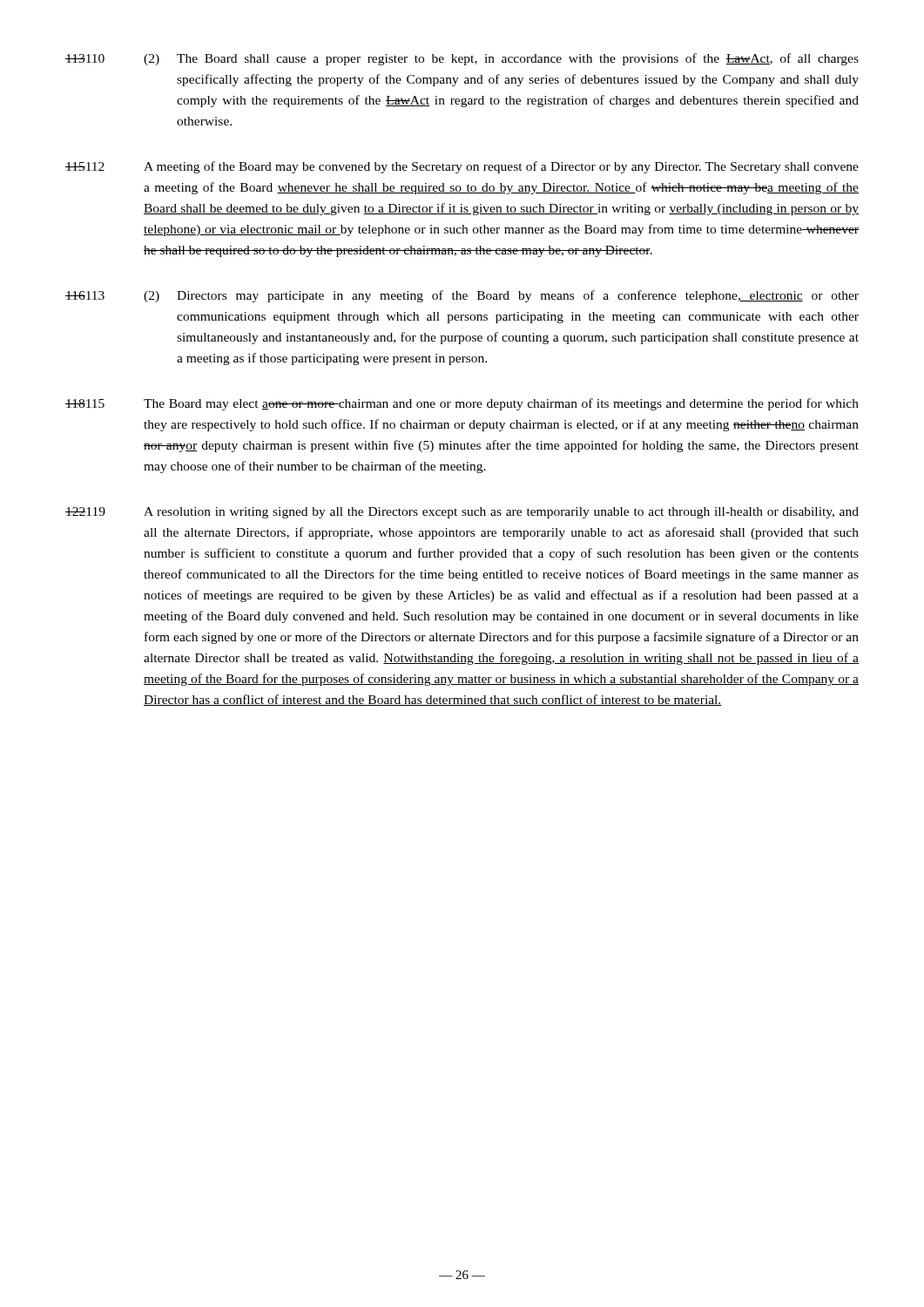Locate the block of text that opens with "113110 (2) The Board shall"
Screen dimensions: 1307x924
(x=462, y=90)
